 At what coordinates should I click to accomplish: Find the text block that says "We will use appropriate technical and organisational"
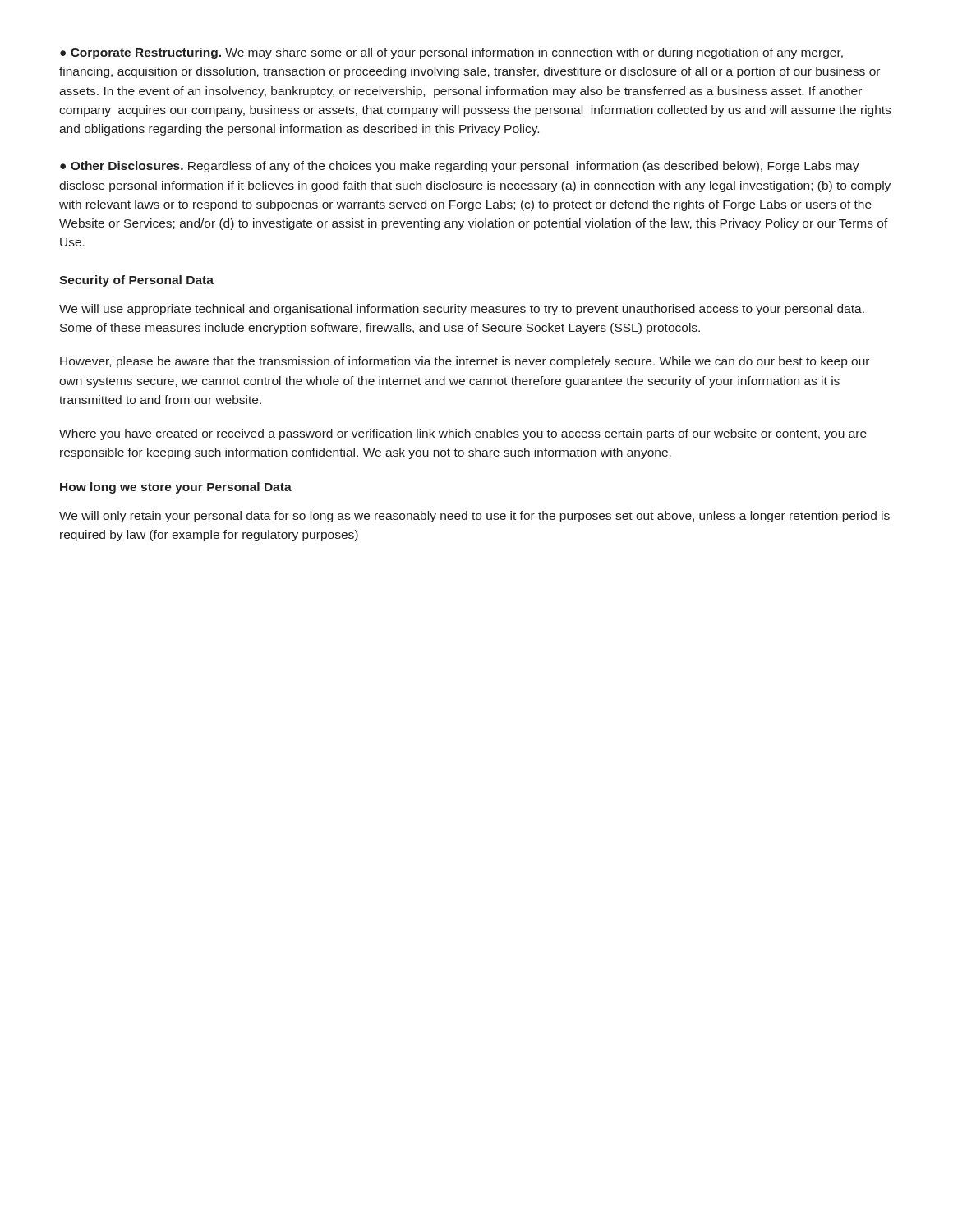click(x=462, y=318)
